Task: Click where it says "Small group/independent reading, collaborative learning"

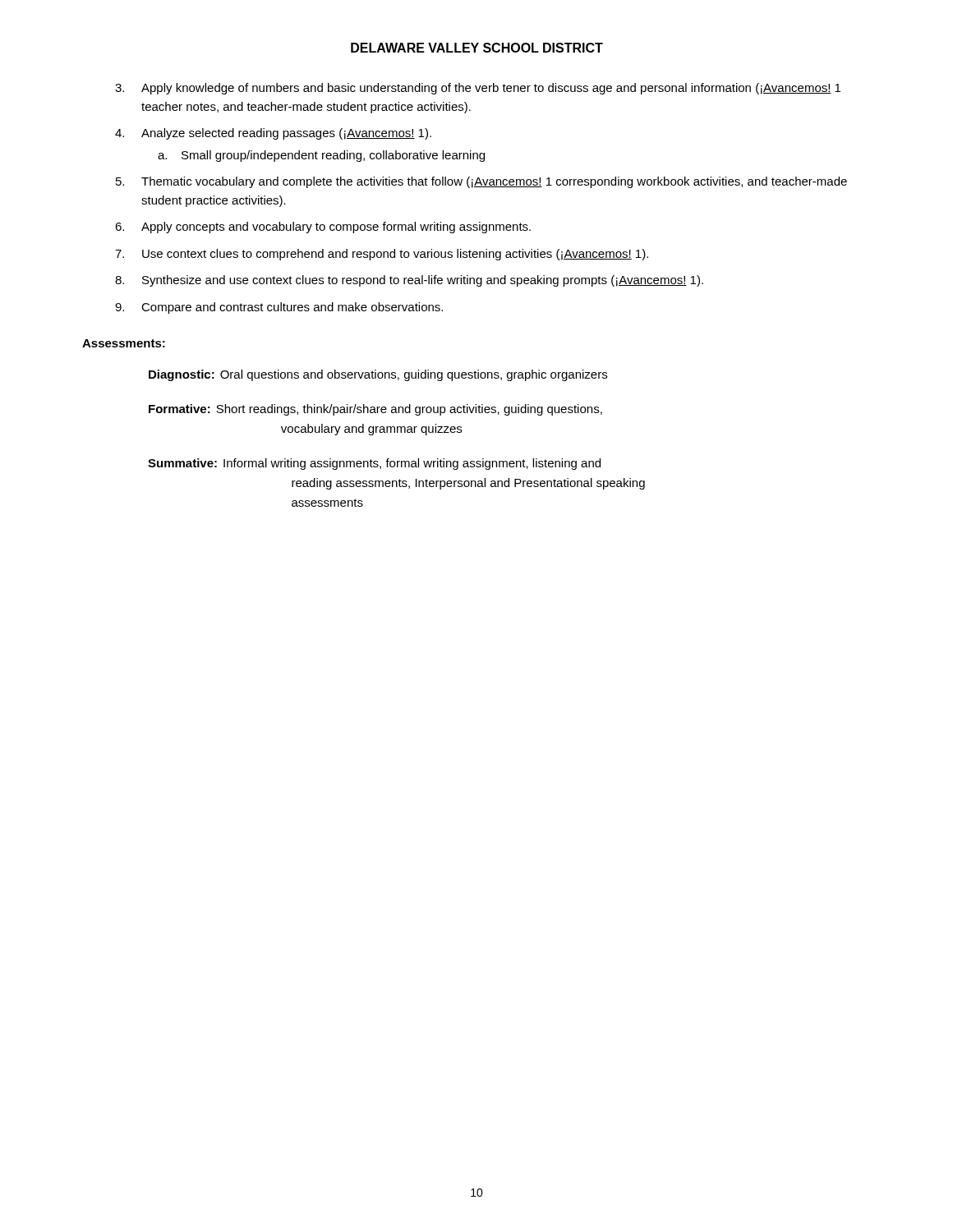Action: 333,155
